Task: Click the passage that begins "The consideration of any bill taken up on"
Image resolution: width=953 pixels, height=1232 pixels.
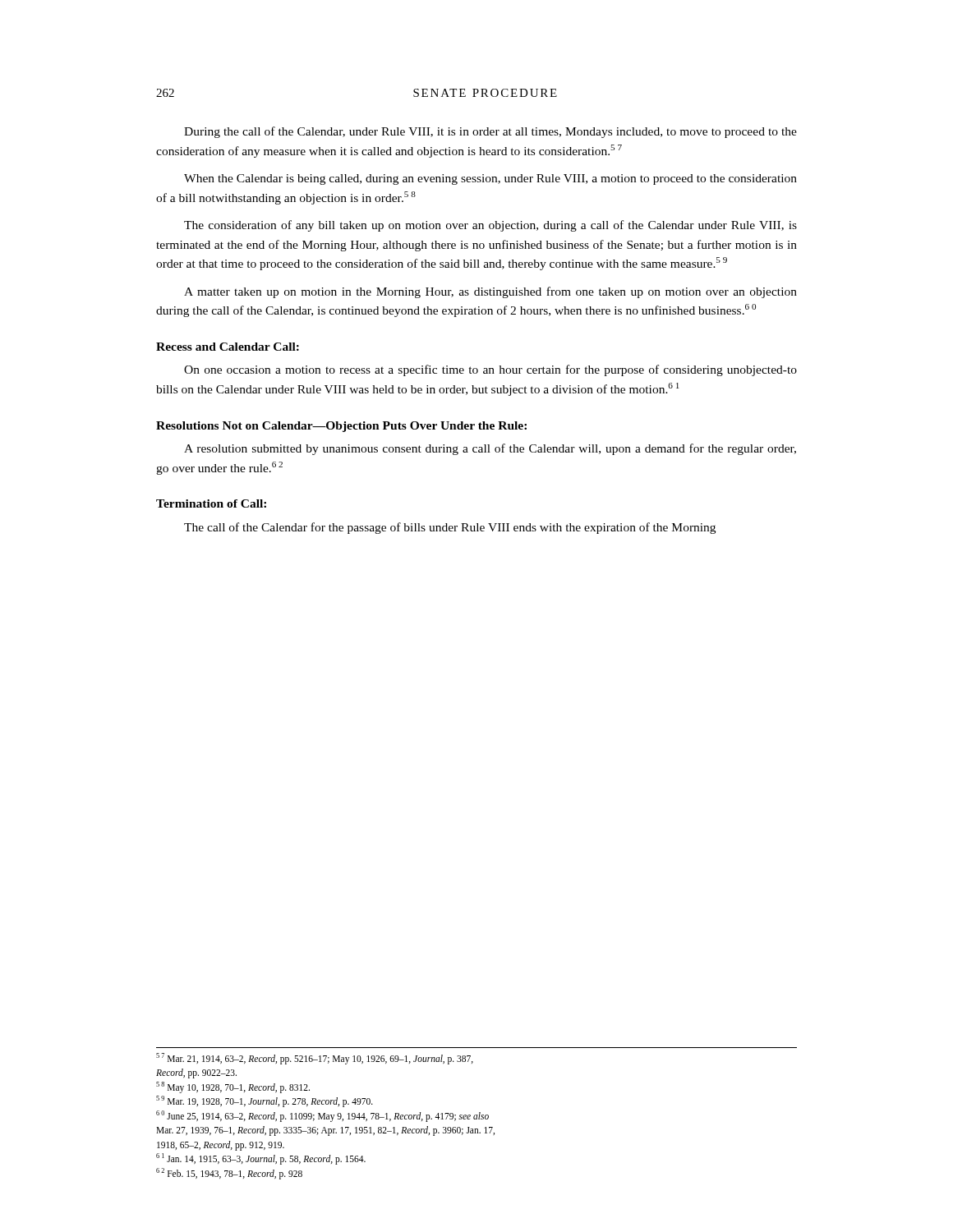Action: pos(476,244)
